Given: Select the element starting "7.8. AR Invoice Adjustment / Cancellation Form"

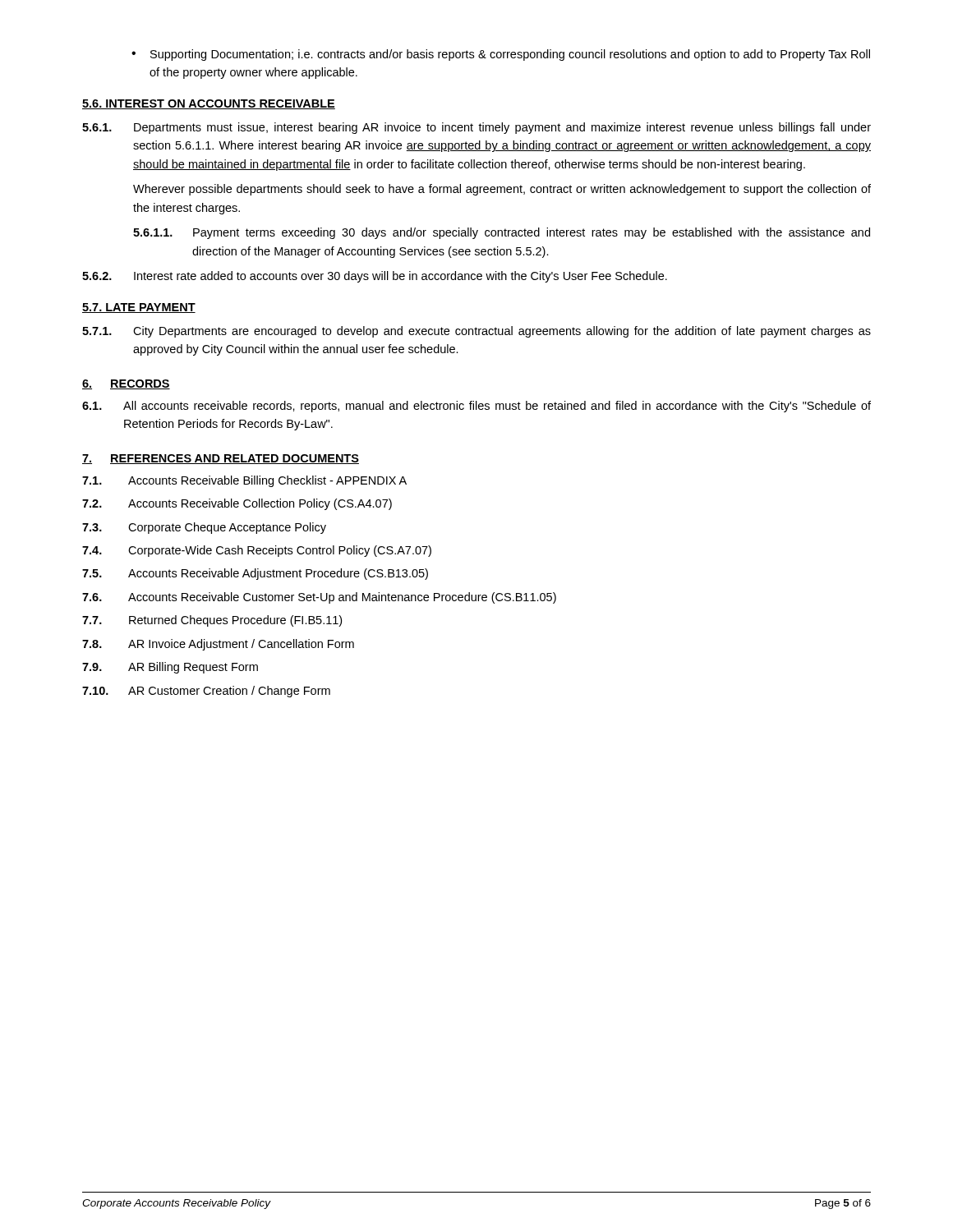Looking at the screenshot, I should point(218,645).
